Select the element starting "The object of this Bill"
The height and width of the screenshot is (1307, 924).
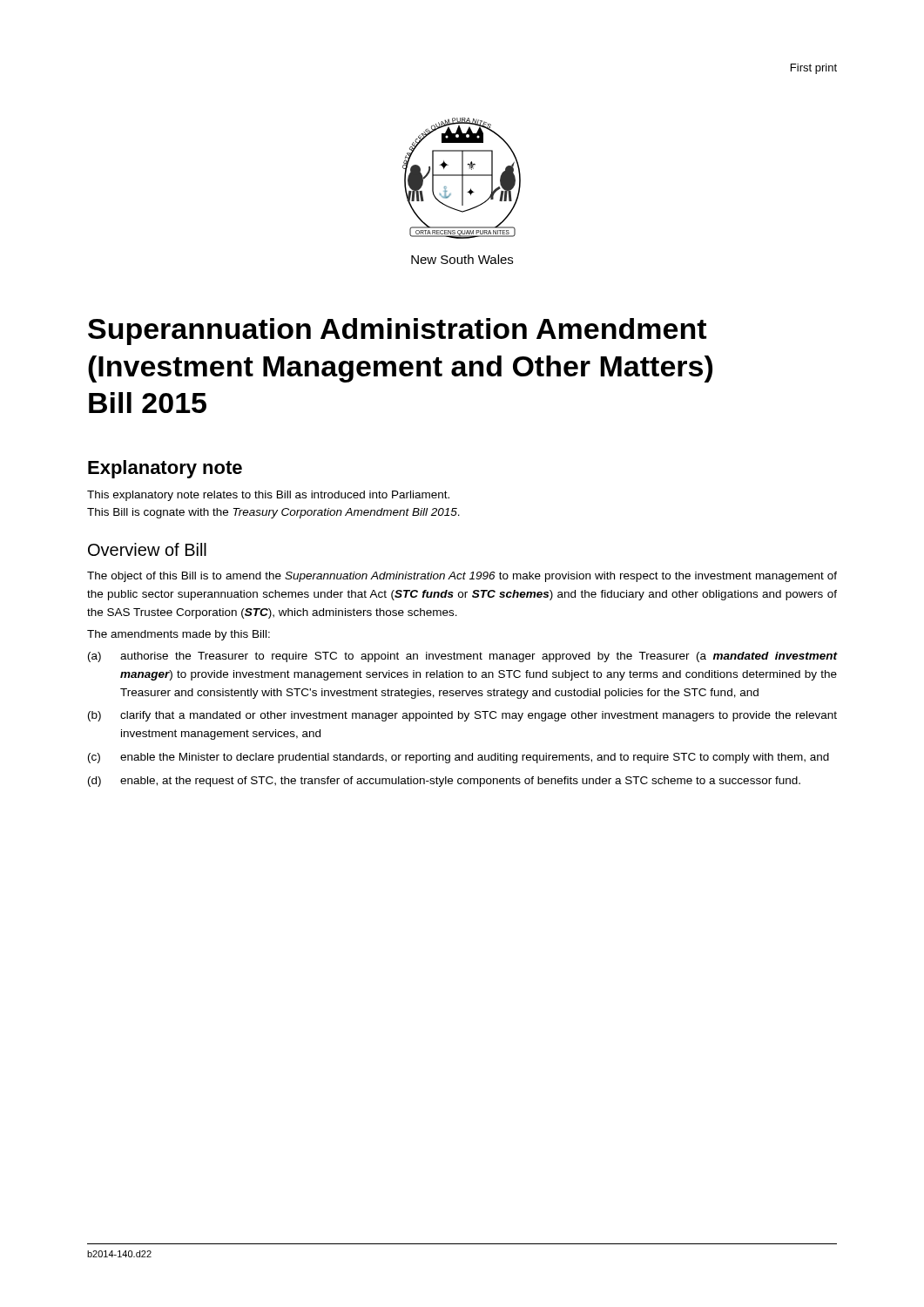[x=462, y=594]
